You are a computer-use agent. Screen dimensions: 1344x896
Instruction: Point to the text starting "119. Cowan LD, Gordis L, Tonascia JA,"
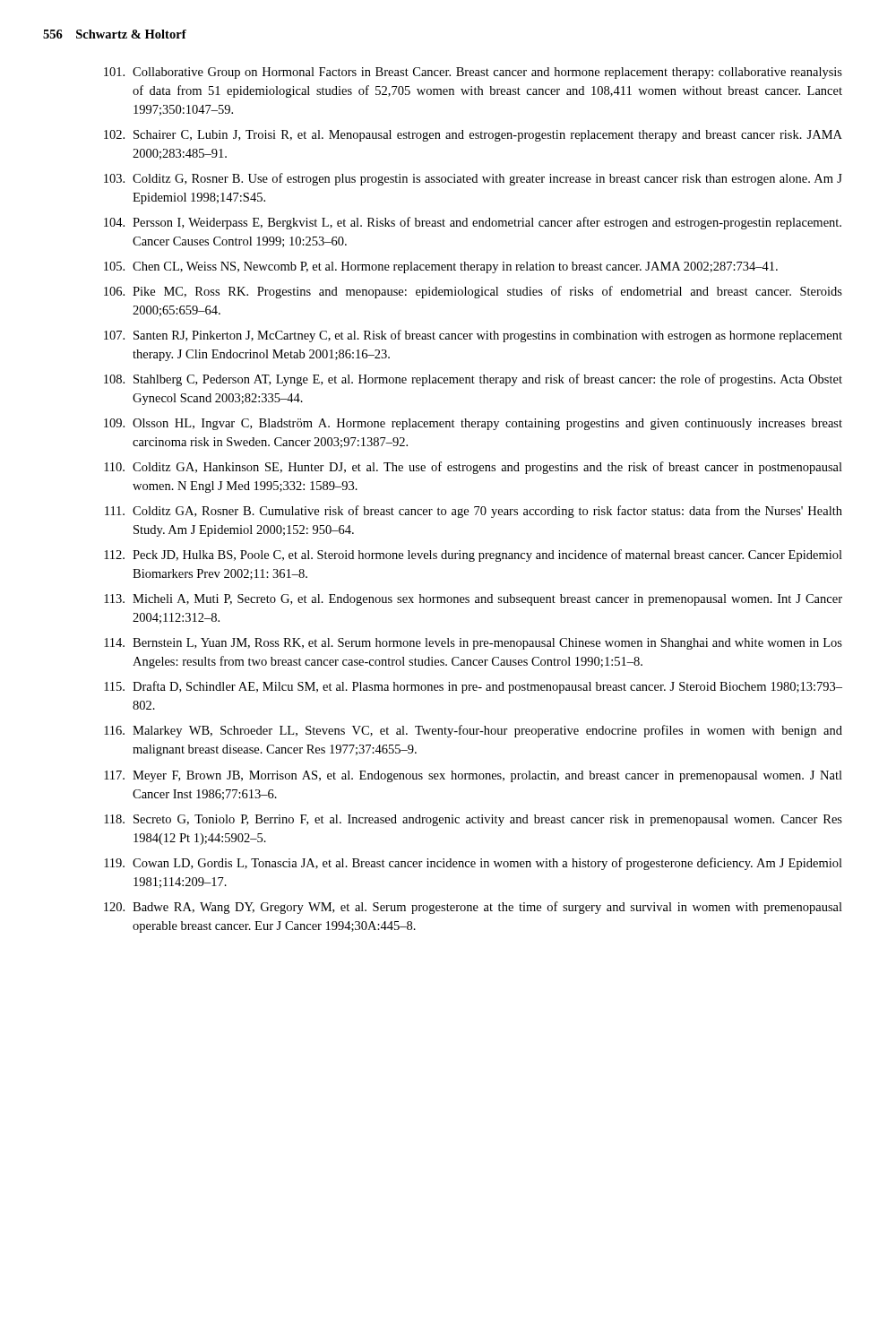coord(466,872)
